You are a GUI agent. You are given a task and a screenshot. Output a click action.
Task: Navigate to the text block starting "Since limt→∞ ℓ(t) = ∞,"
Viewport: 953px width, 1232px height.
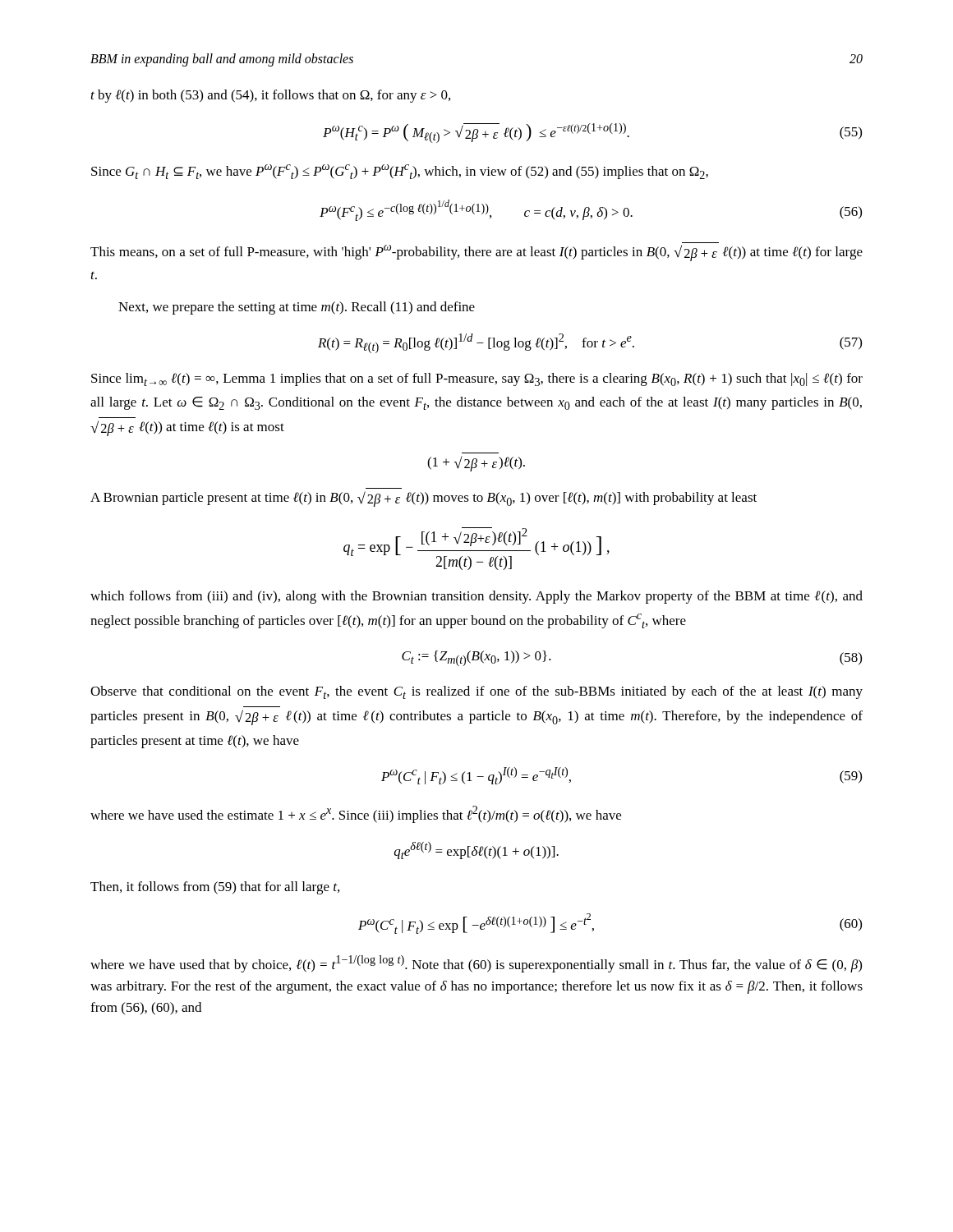(476, 404)
